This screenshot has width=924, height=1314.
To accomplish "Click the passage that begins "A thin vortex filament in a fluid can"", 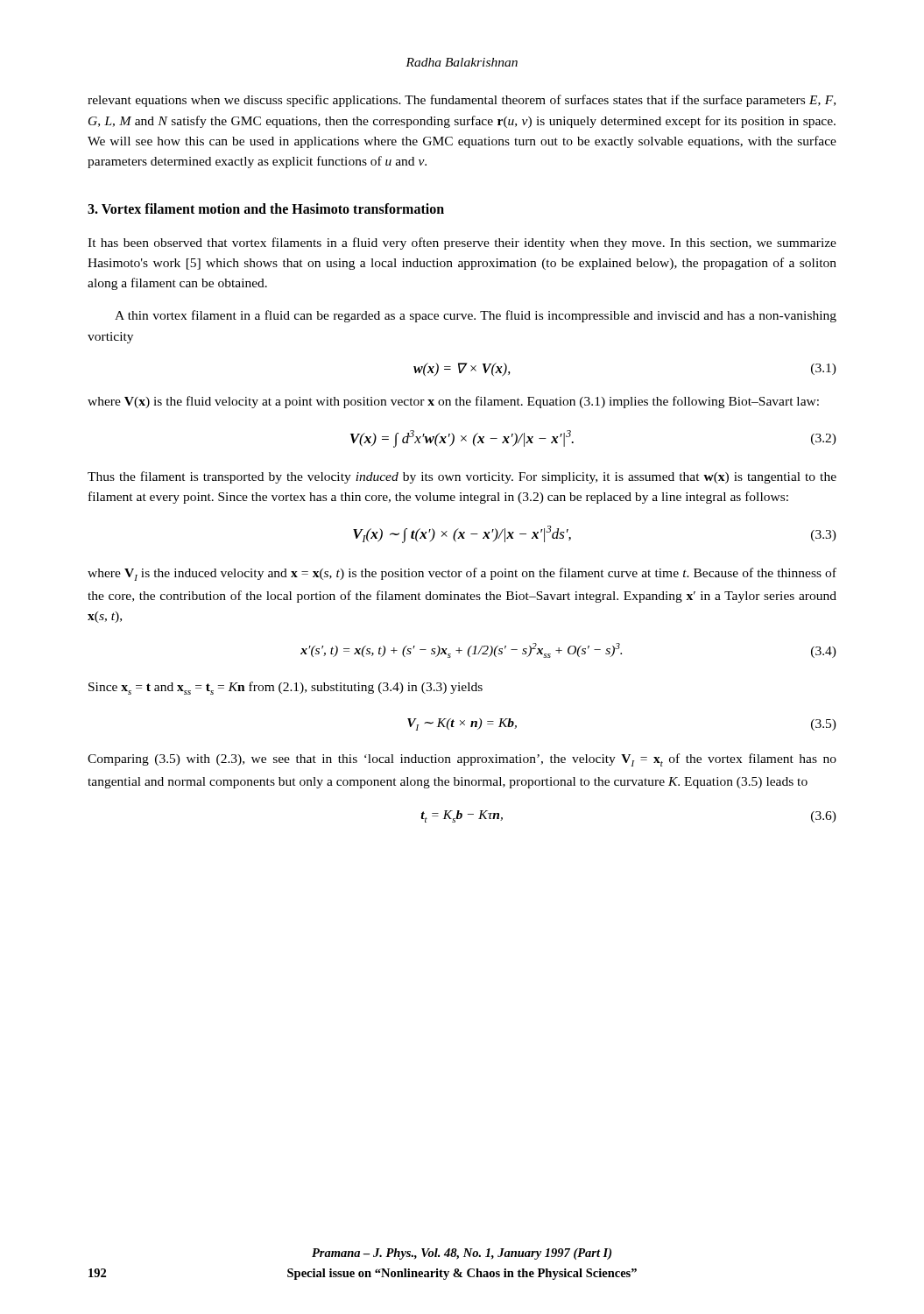I will pyautogui.click(x=462, y=325).
